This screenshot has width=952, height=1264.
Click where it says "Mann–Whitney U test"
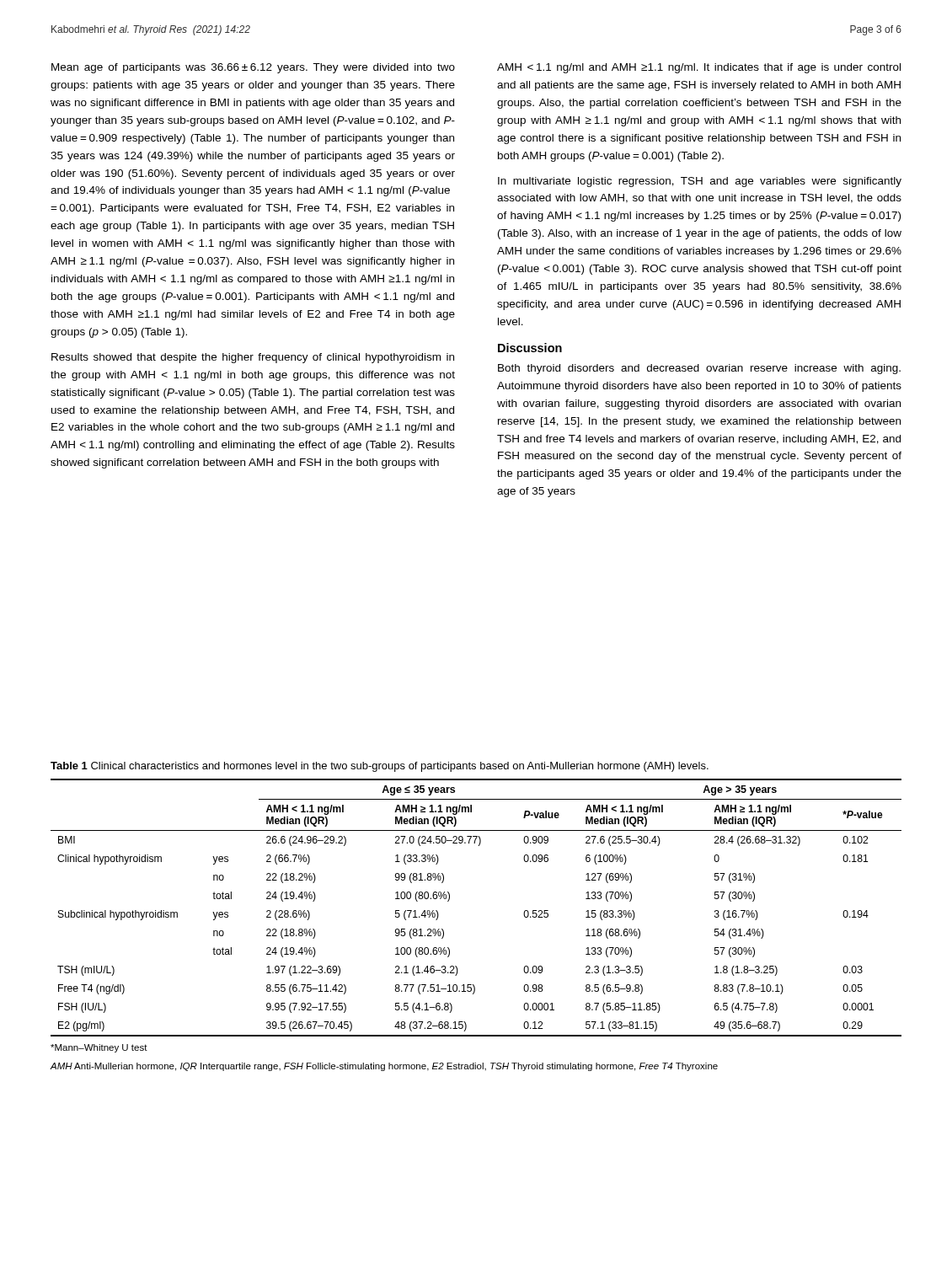[x=99, y=1048]
